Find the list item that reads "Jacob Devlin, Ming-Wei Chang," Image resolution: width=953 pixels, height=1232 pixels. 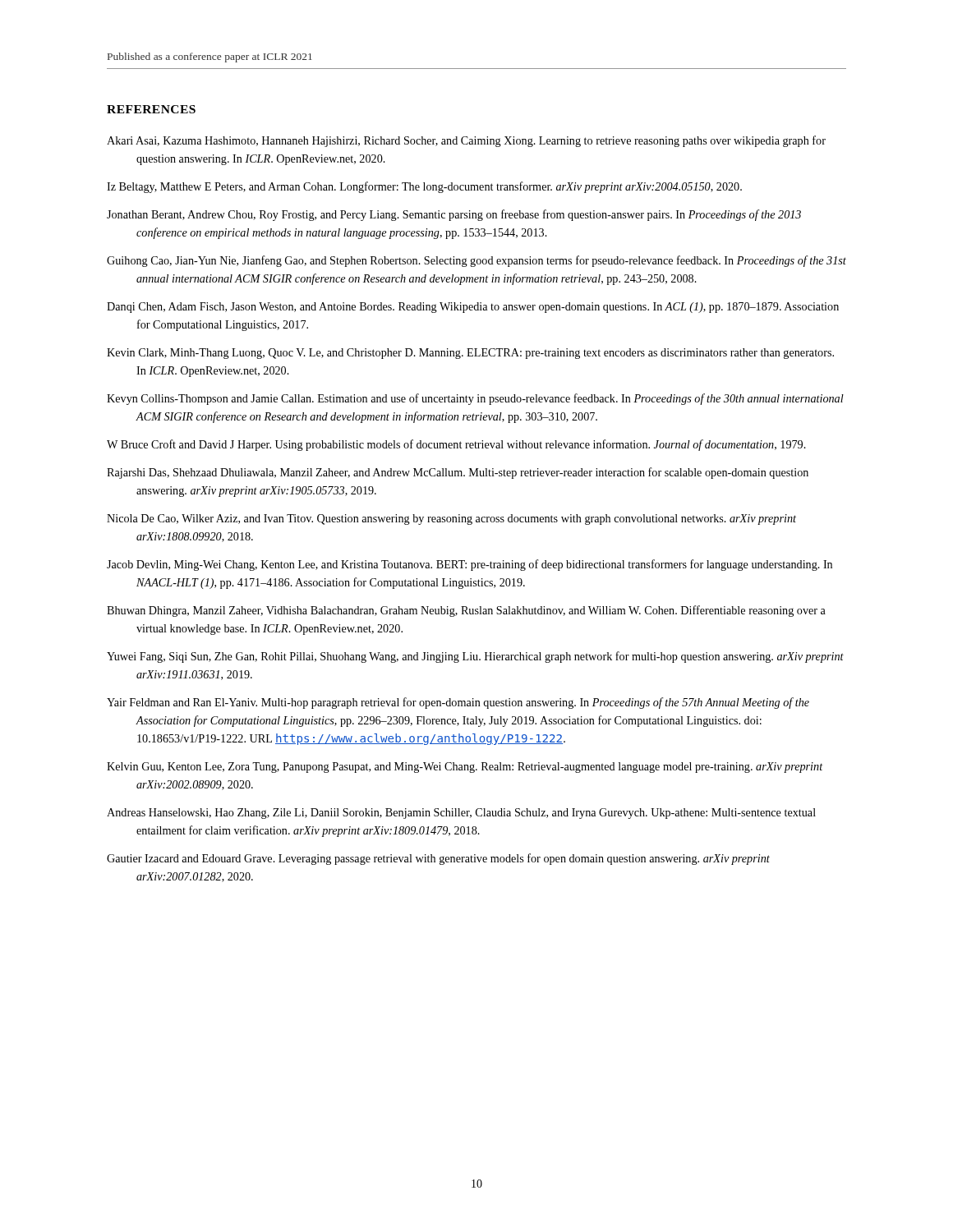click(x=470, y=573)
